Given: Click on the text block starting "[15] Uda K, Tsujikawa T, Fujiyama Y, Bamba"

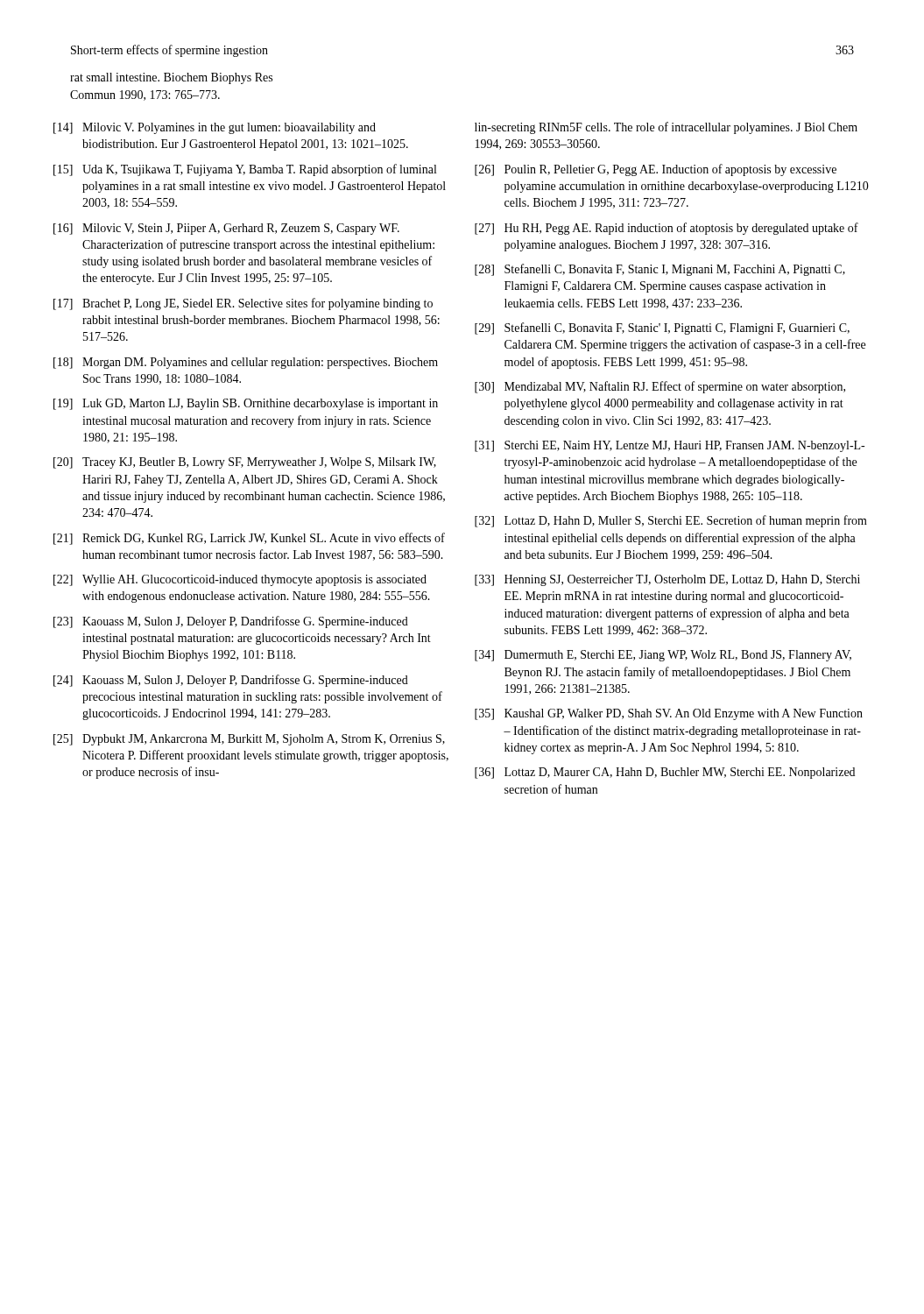Looking at the screenshot, I should click(251, 186).
